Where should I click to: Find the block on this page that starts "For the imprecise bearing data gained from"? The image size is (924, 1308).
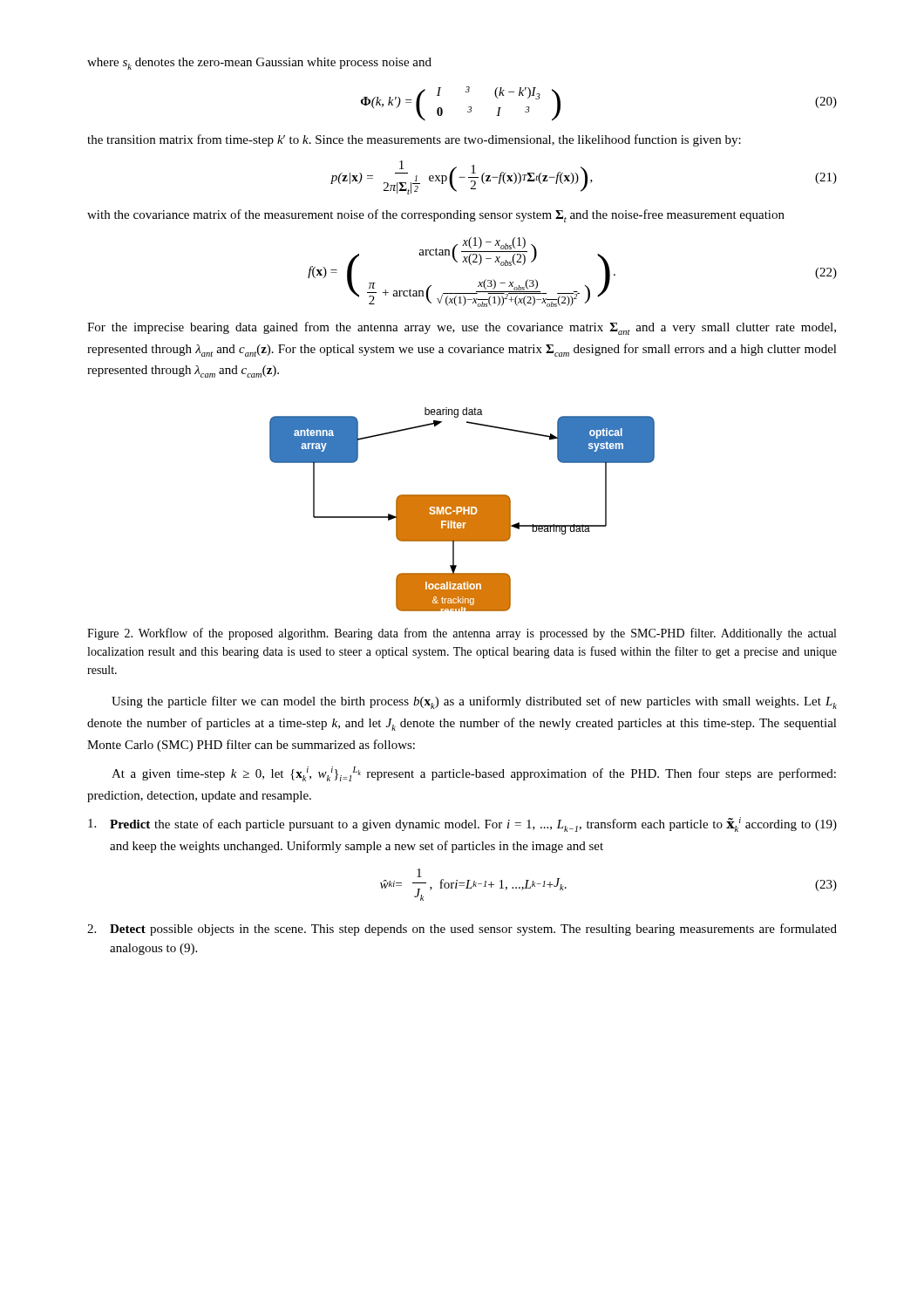click(462, 350)
